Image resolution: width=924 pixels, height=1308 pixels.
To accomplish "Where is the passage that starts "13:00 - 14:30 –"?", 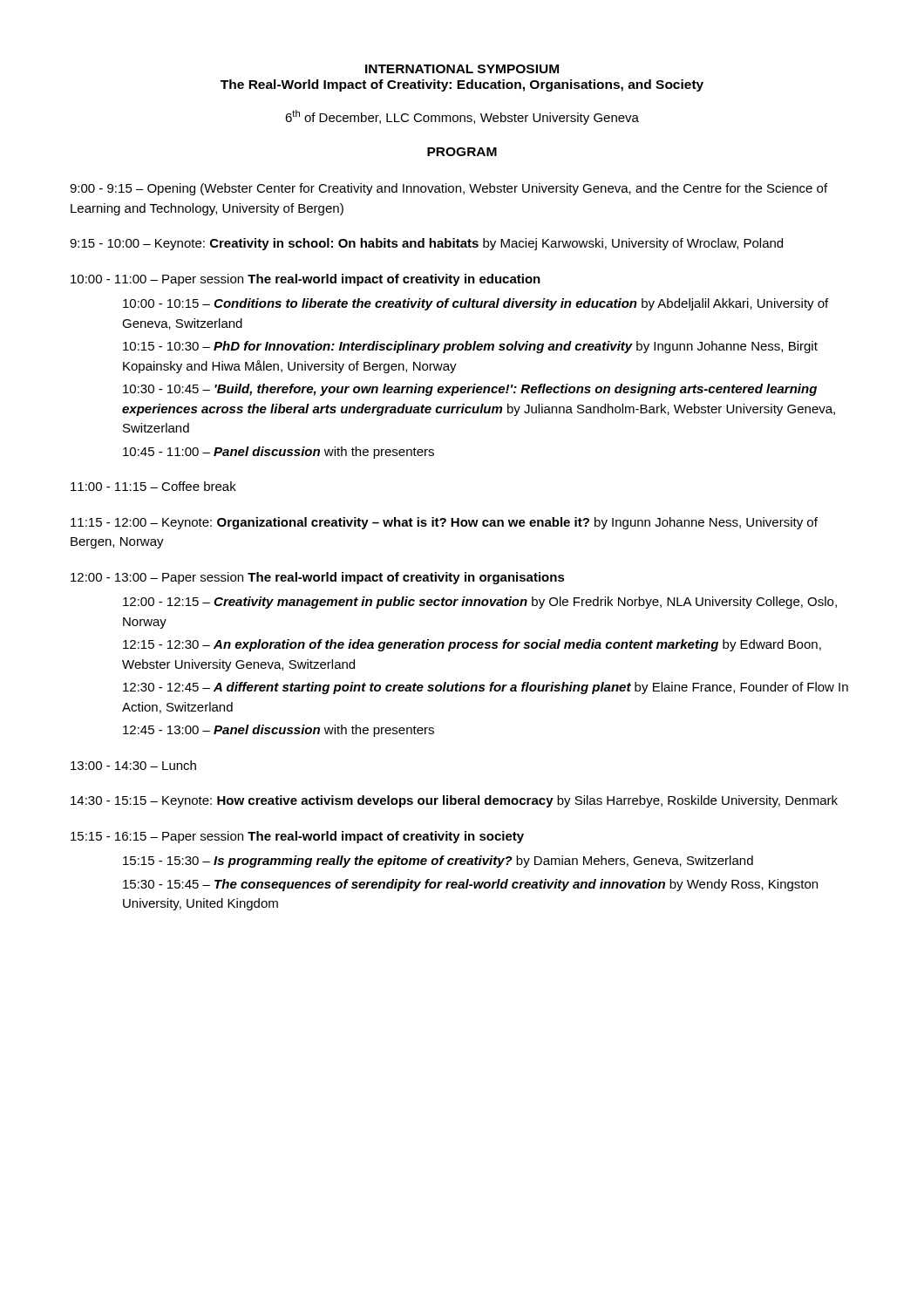I will (x=133, y=765).
